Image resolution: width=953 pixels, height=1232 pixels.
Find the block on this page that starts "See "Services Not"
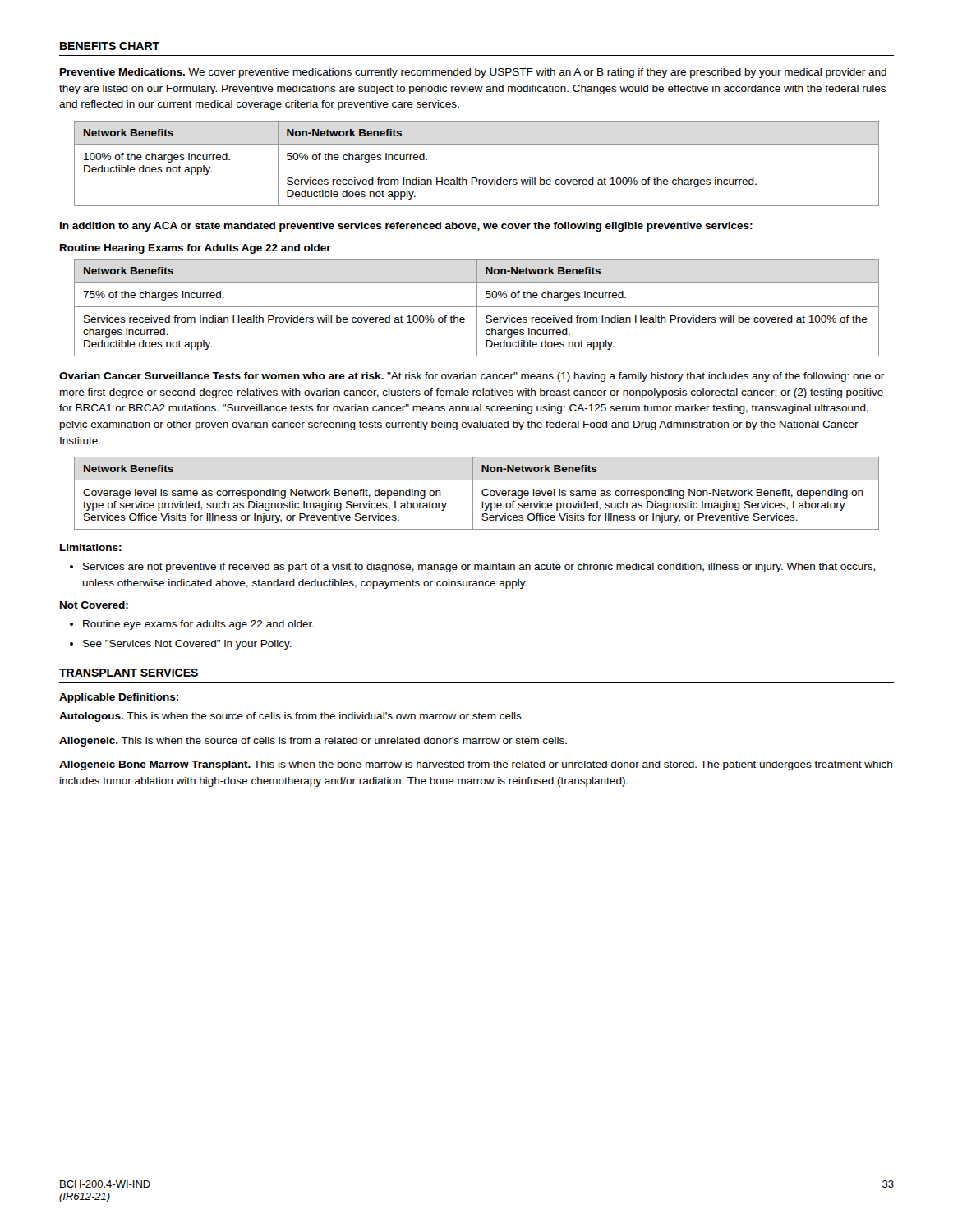(187, 643)
